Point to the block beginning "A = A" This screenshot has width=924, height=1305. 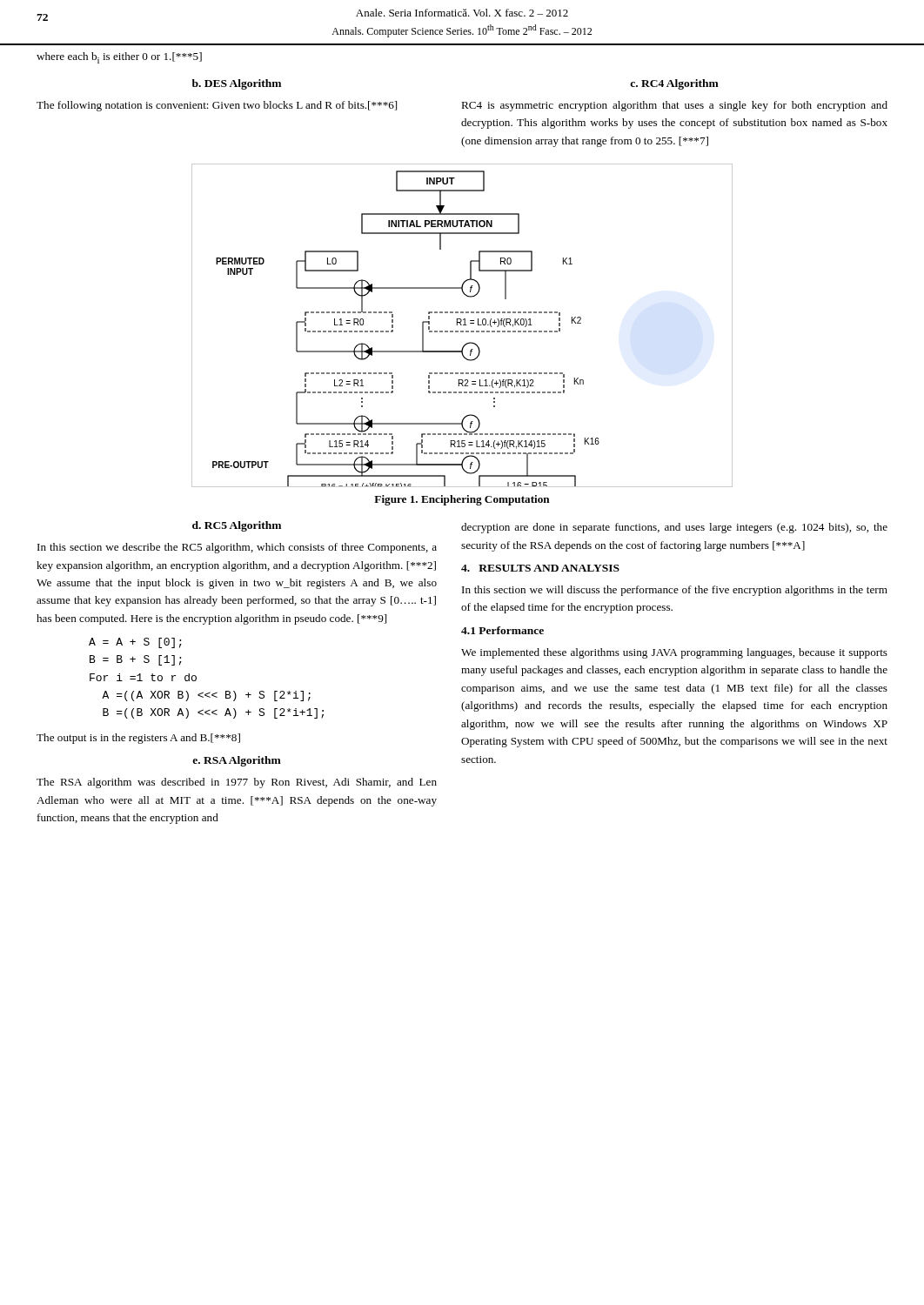click(x=135, y=643)
